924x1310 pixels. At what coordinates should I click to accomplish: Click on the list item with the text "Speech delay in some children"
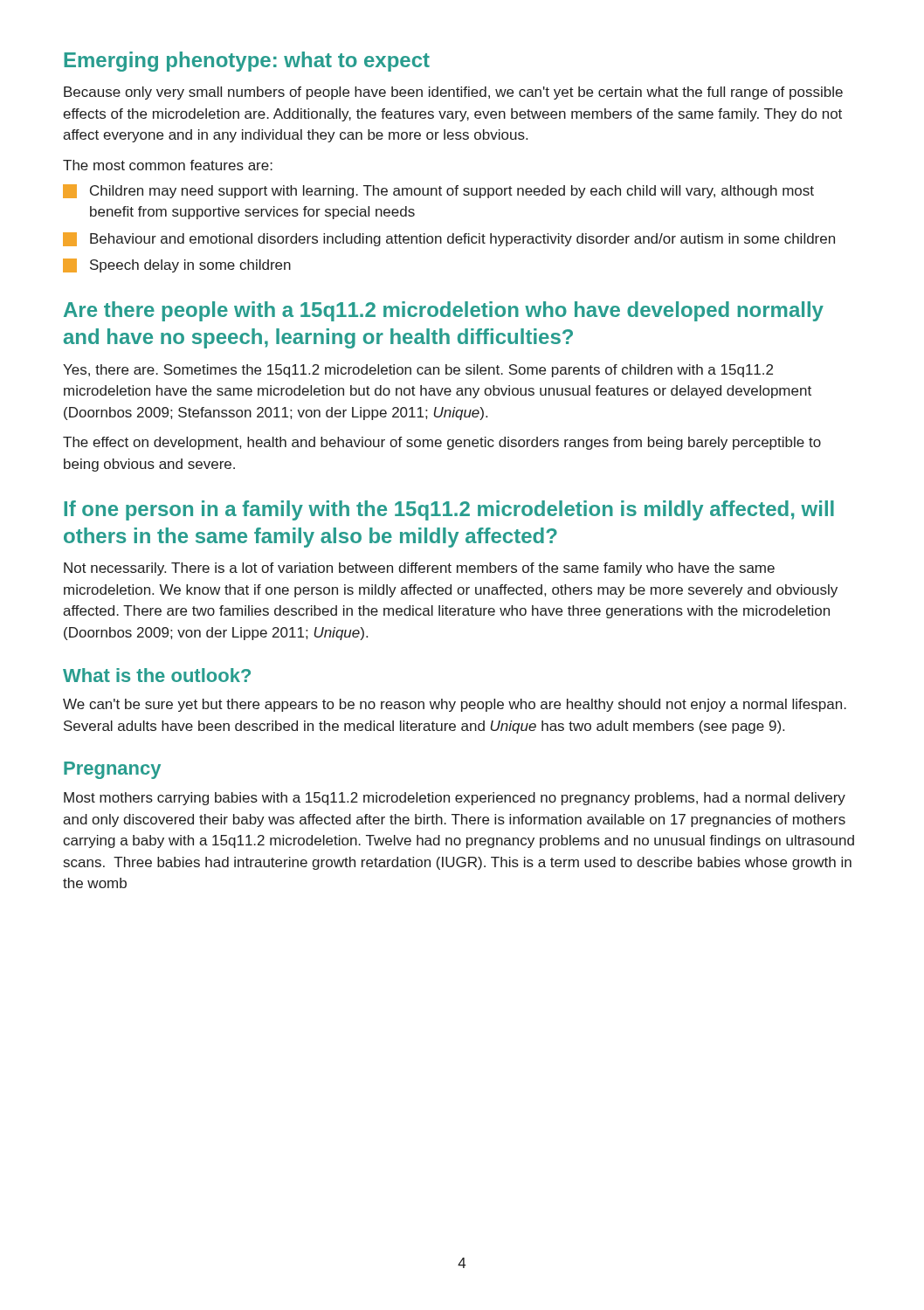pyautogui.click(x=177, y=266)
